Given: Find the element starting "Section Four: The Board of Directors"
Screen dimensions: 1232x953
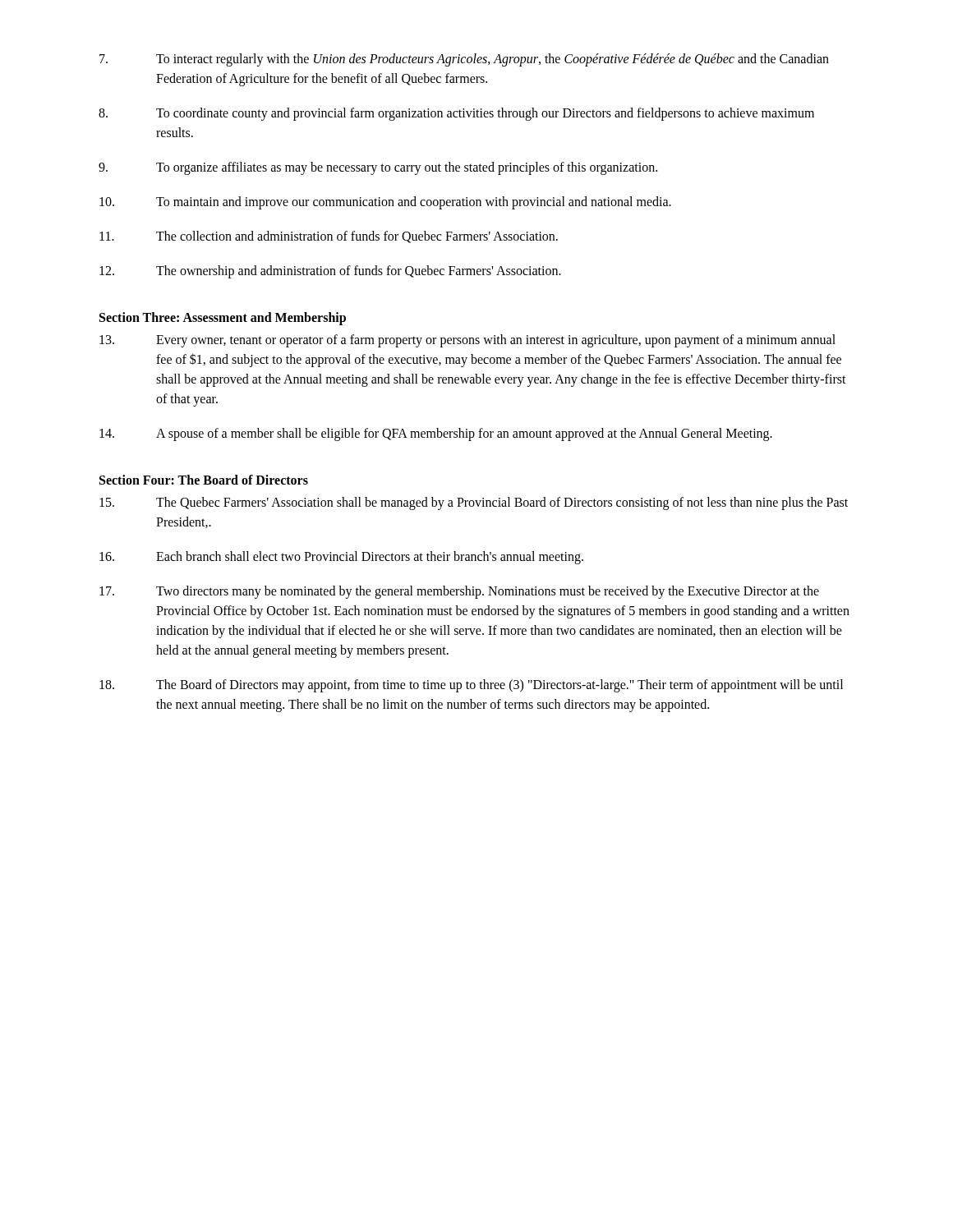Looking at the screenshot, I should (203, 480).
